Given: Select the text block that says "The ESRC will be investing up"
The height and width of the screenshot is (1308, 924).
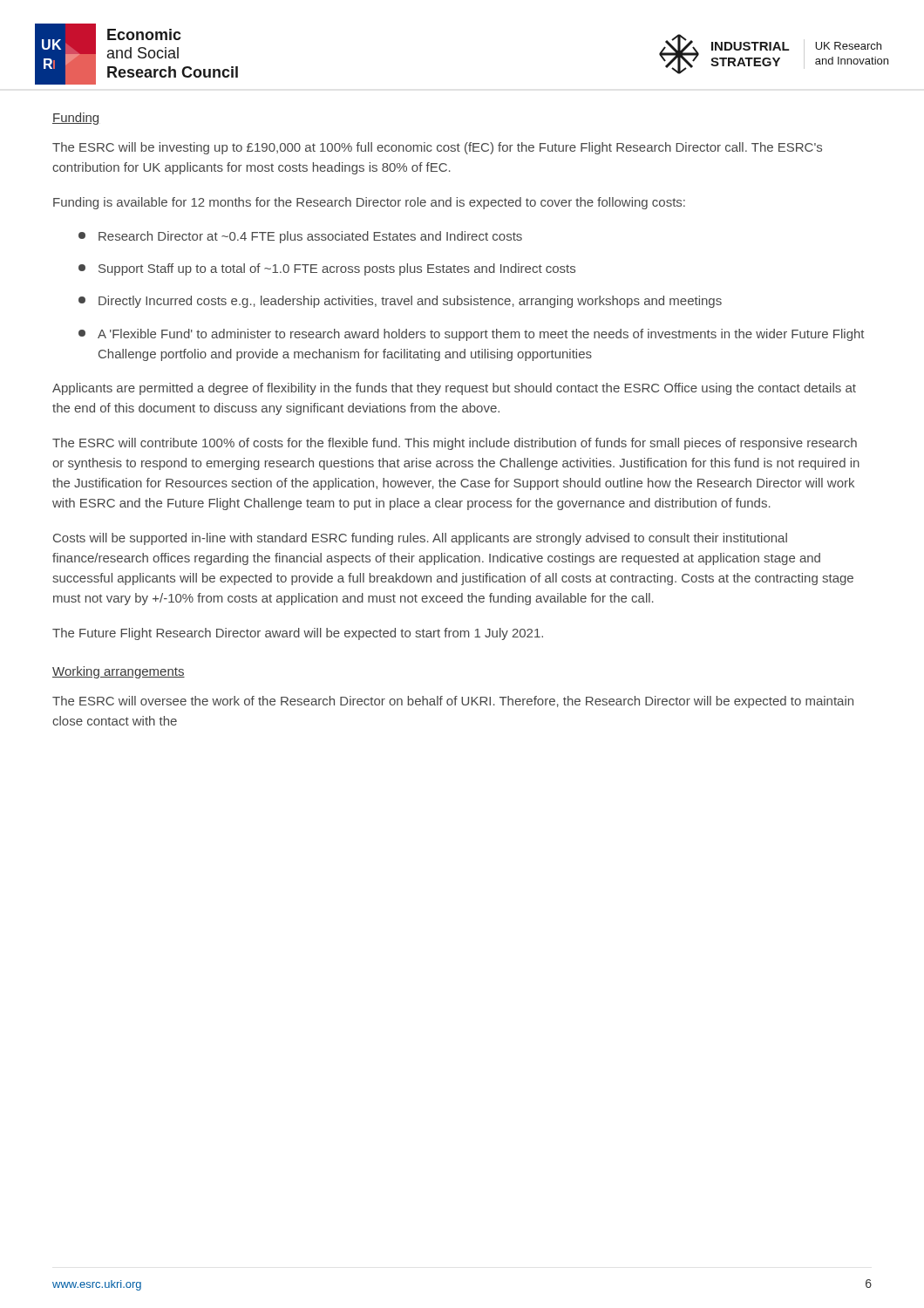Looking at the screenshot, I should (438, 157).
